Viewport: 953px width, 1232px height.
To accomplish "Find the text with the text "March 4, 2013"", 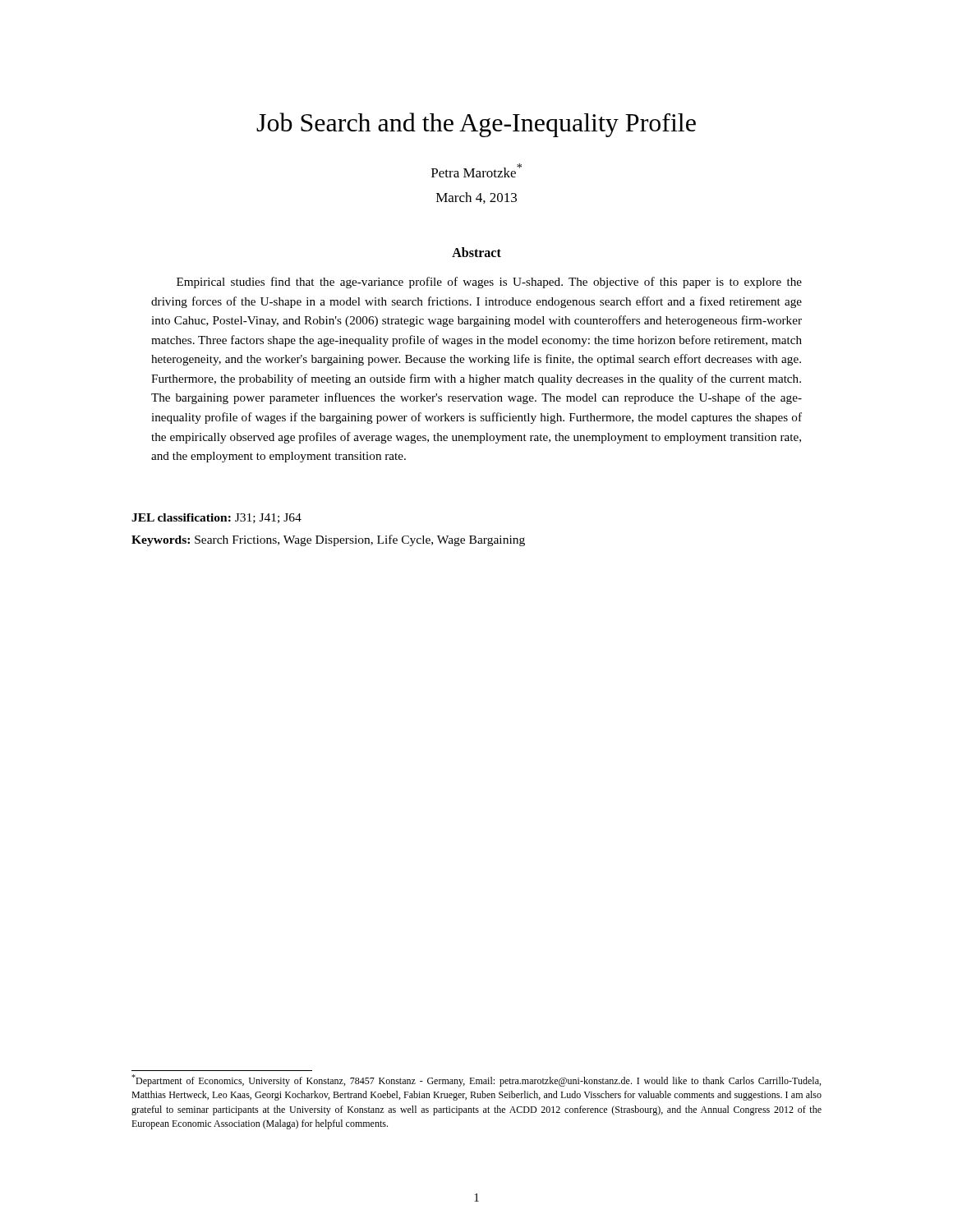I will [x=476, y=198].
